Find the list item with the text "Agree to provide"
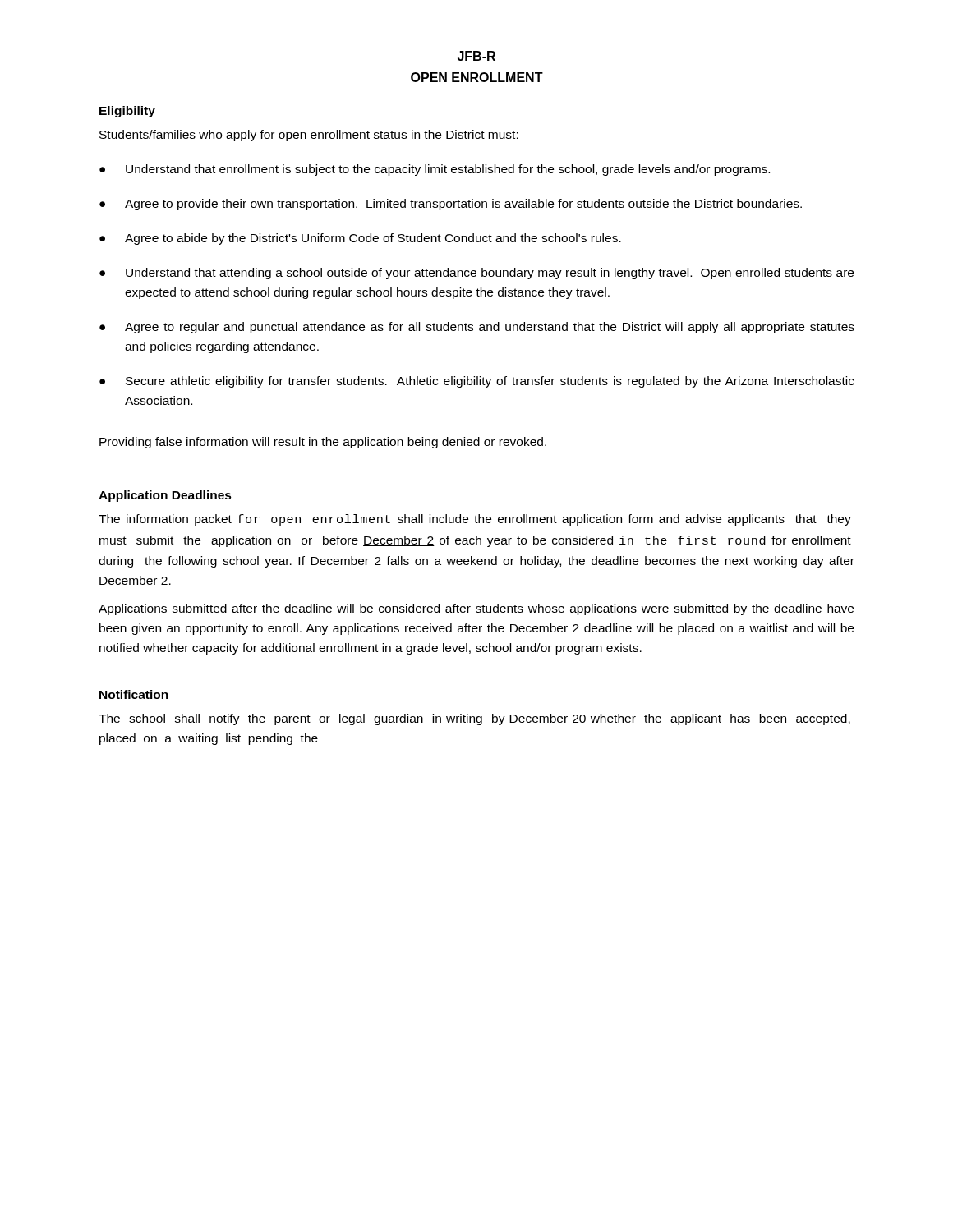The width and height of the screenshot is (953, 1232). (464, 203)
